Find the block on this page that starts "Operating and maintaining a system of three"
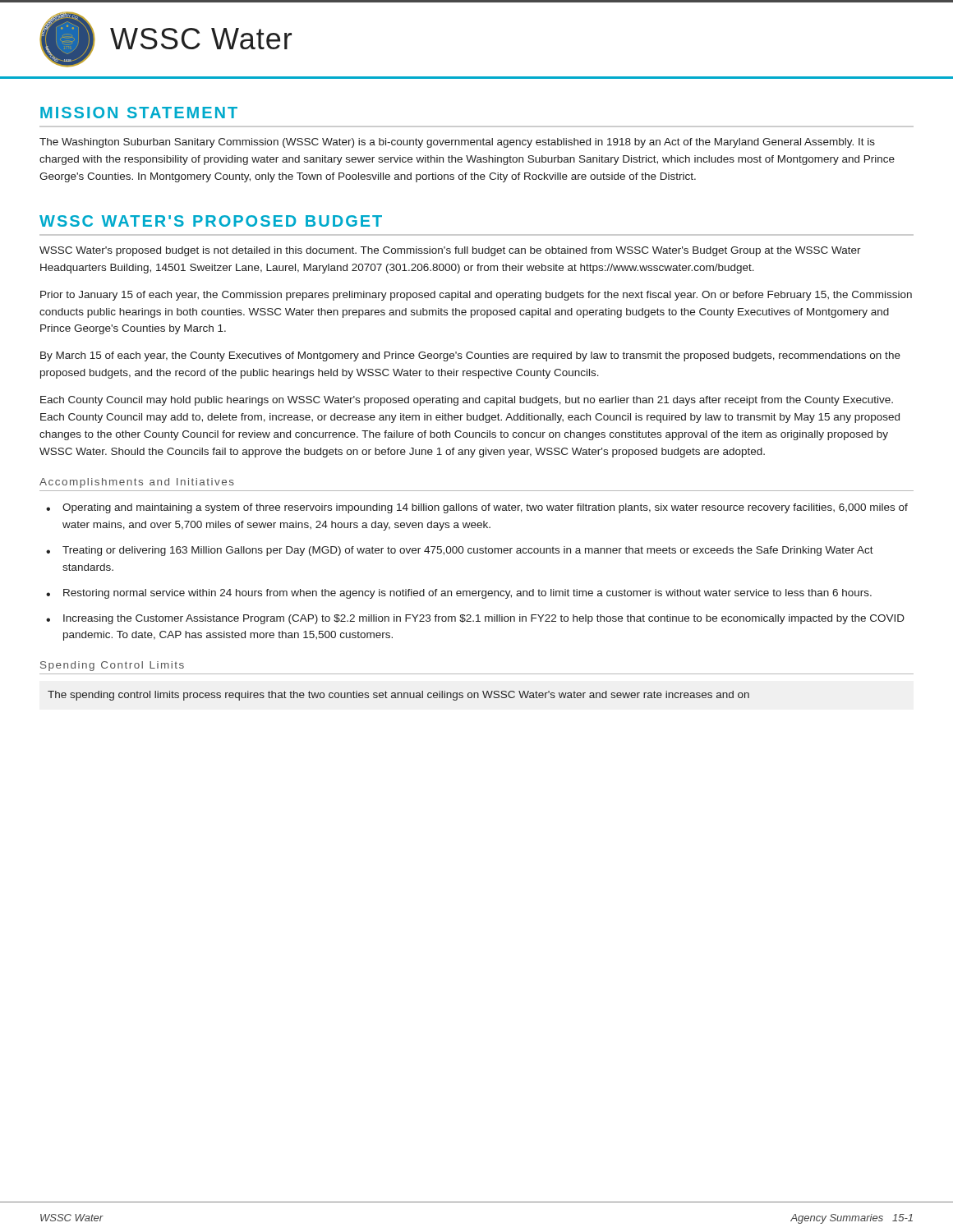Viewport: 953px width, 1232px height. tap(485, 516)
